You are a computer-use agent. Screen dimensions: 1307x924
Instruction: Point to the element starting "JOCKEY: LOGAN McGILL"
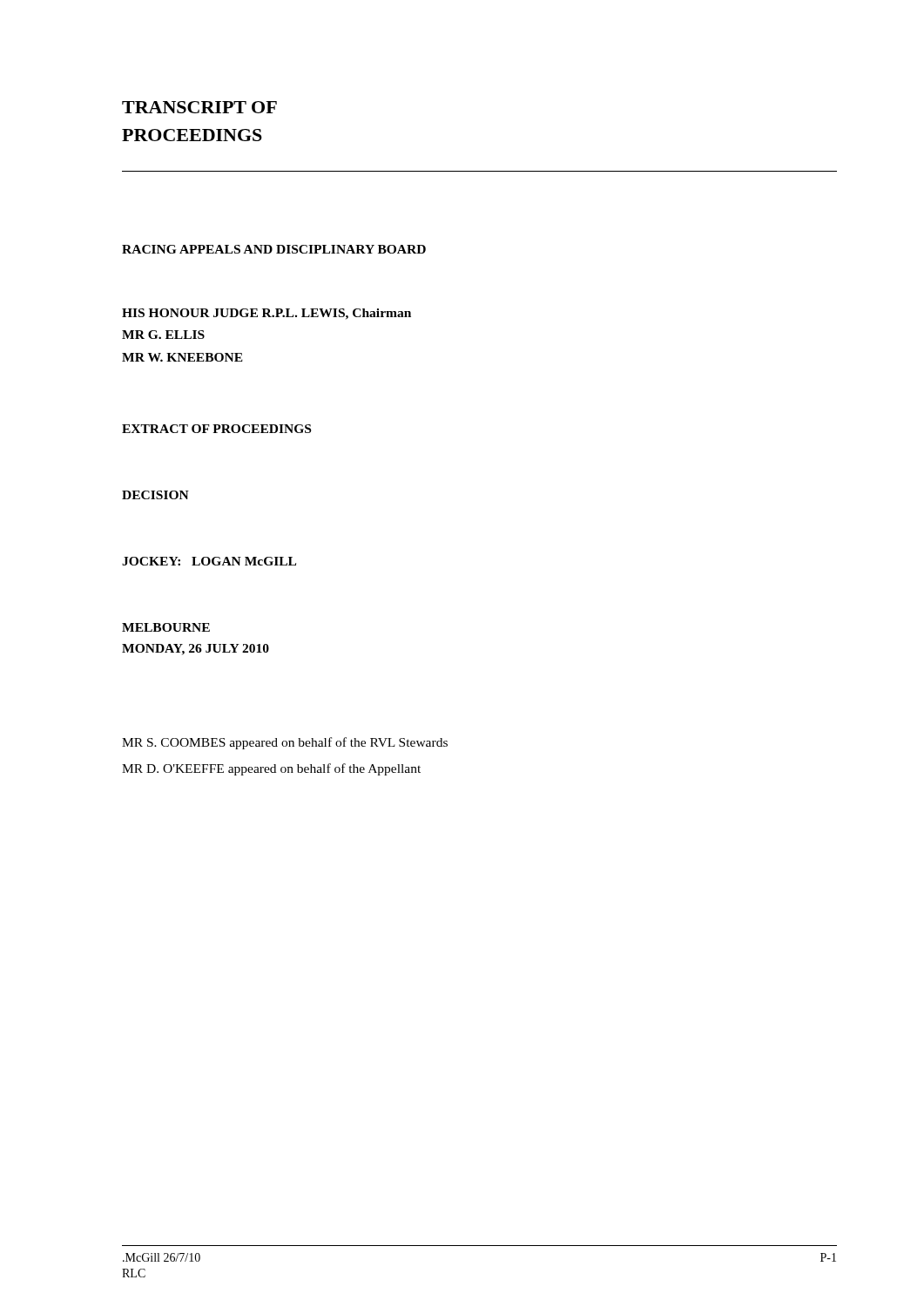click(209, 561)
